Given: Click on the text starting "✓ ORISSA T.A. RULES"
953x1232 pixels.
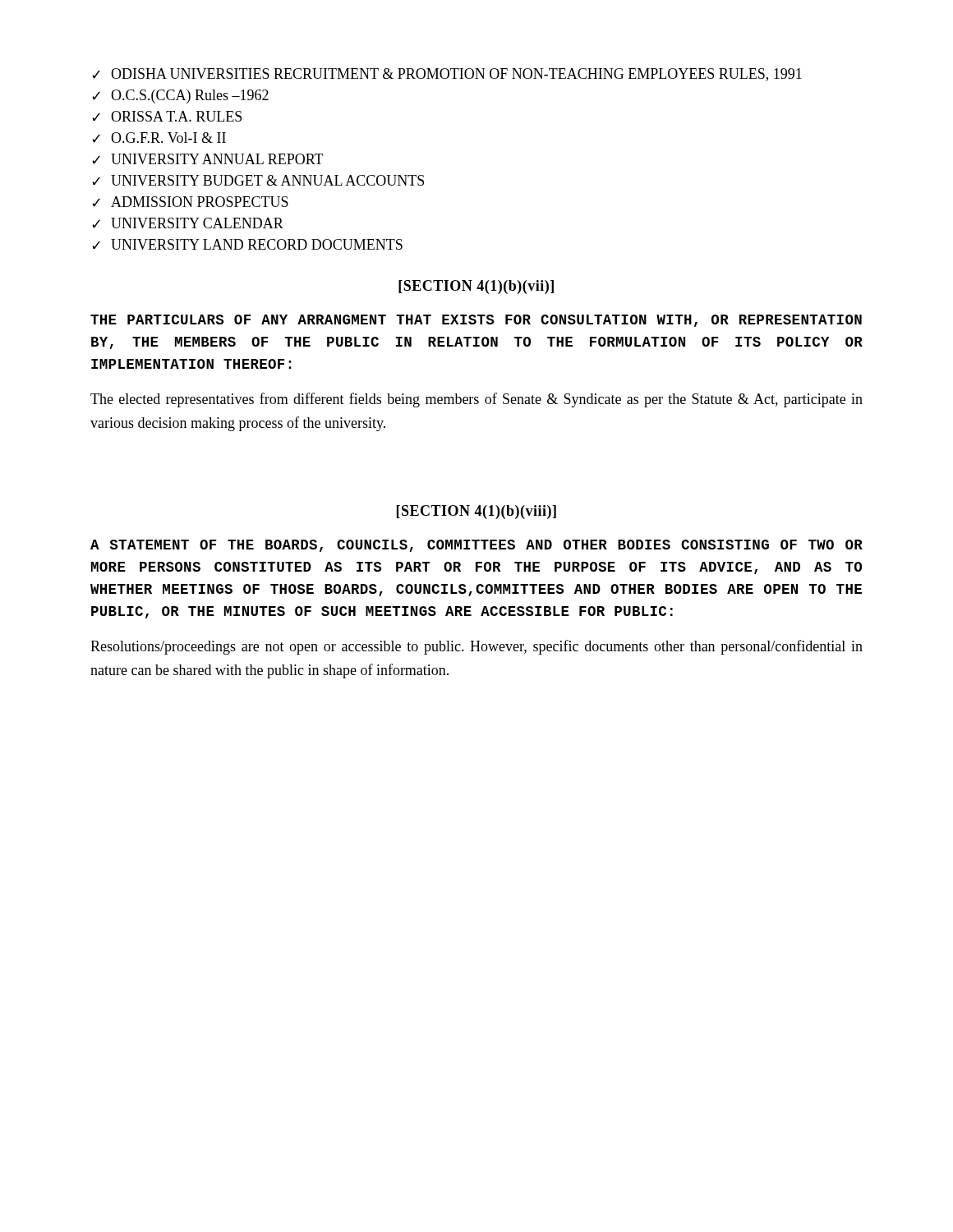Looking at the screenshot, I should click(x=166, y=117).
